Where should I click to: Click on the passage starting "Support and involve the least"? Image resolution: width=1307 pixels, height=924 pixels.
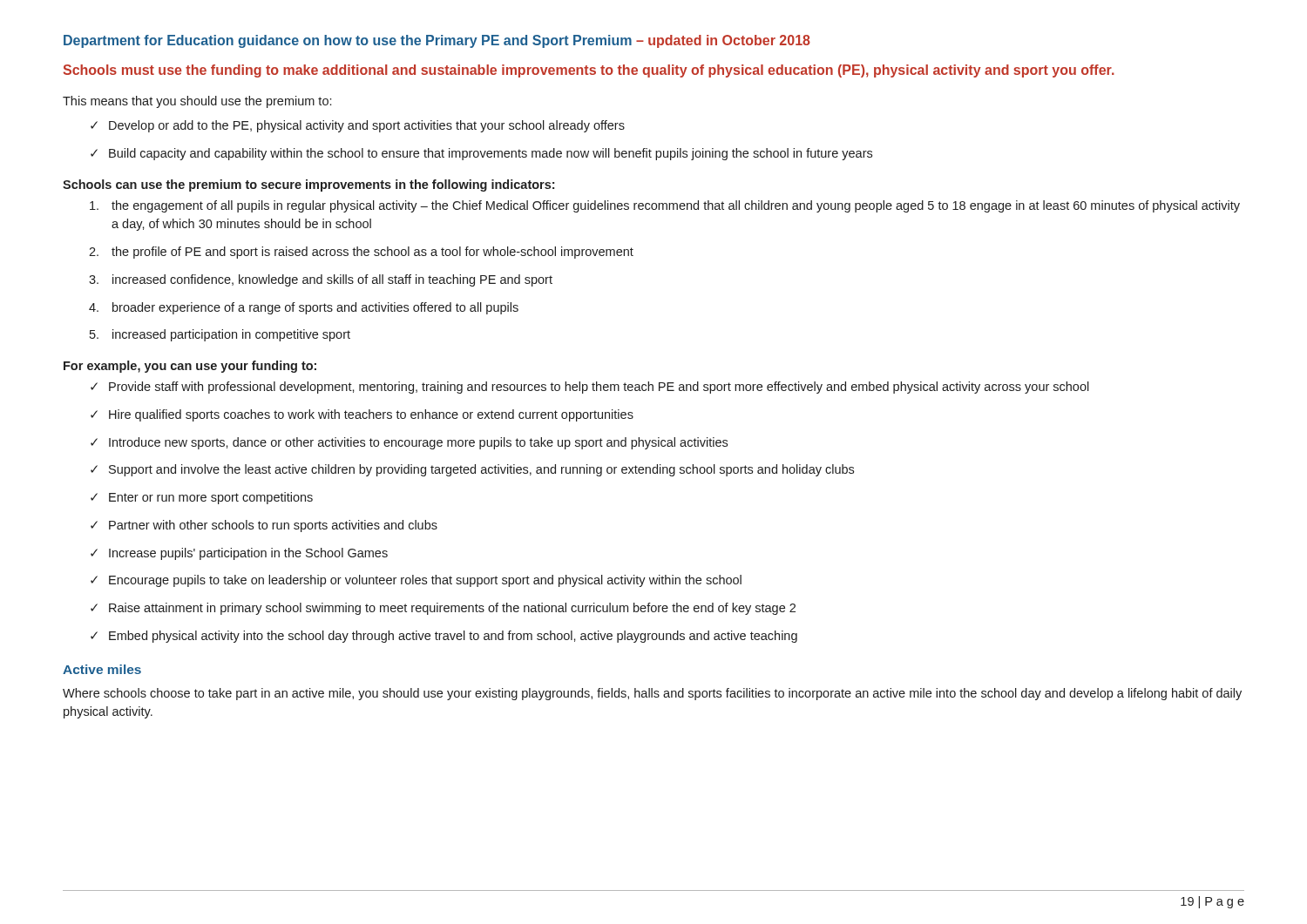pyautogui.click(x=667, y=471)
